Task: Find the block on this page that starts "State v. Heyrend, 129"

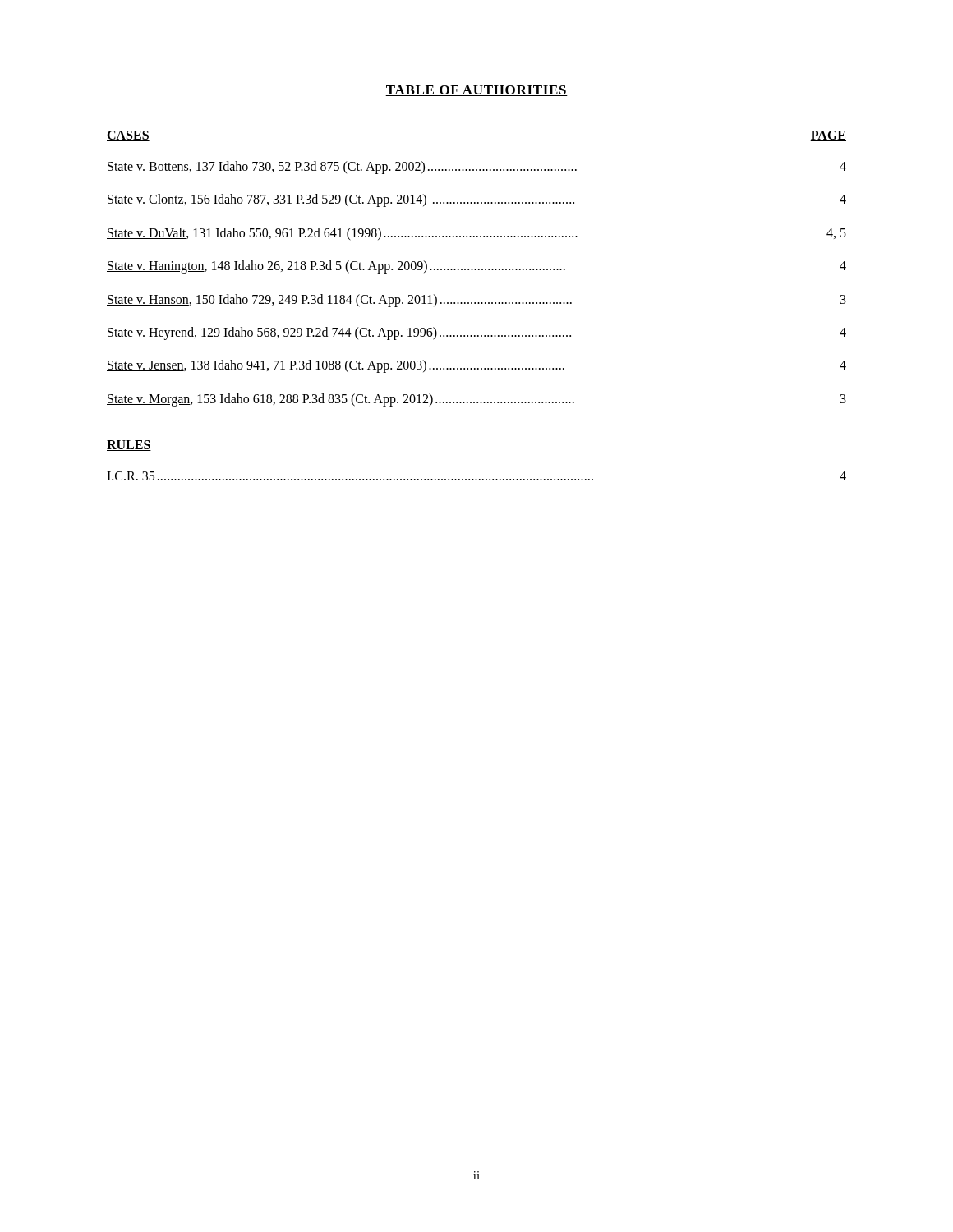Action: pyautogui.click(x=476, y=333)
